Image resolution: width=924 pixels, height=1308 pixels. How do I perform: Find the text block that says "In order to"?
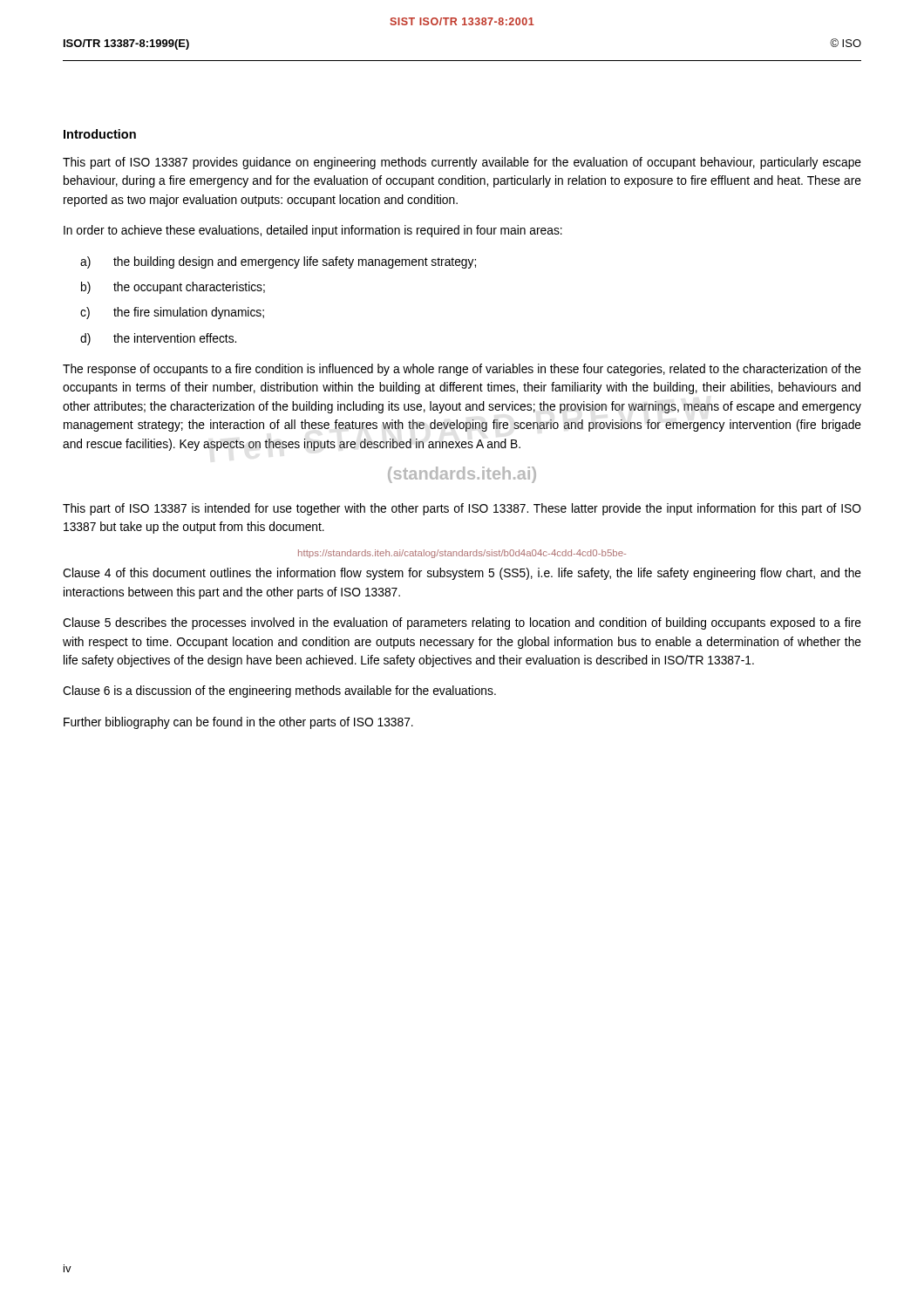313,231
